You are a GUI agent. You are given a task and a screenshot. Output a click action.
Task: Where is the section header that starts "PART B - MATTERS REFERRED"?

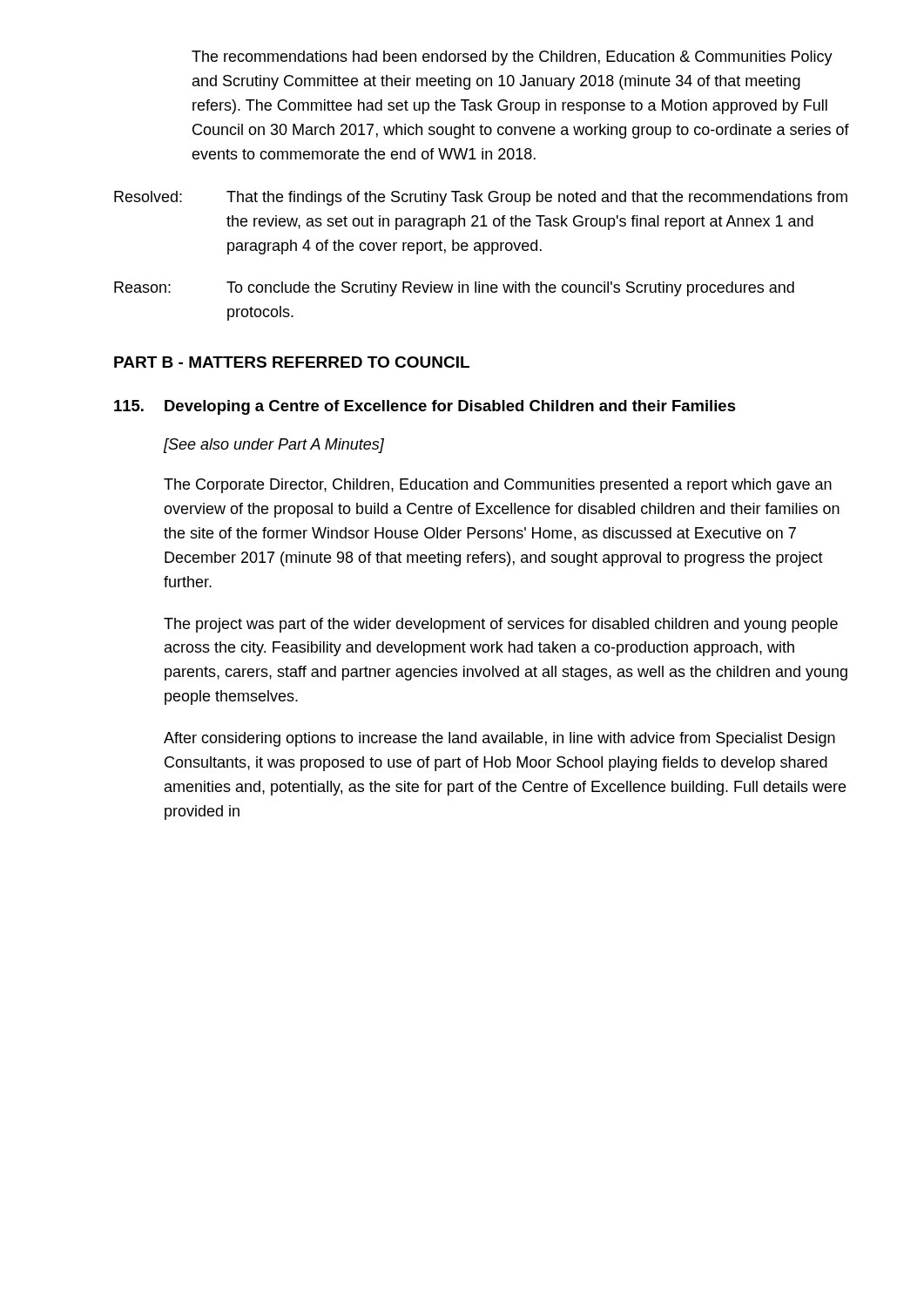coord(292,362)
